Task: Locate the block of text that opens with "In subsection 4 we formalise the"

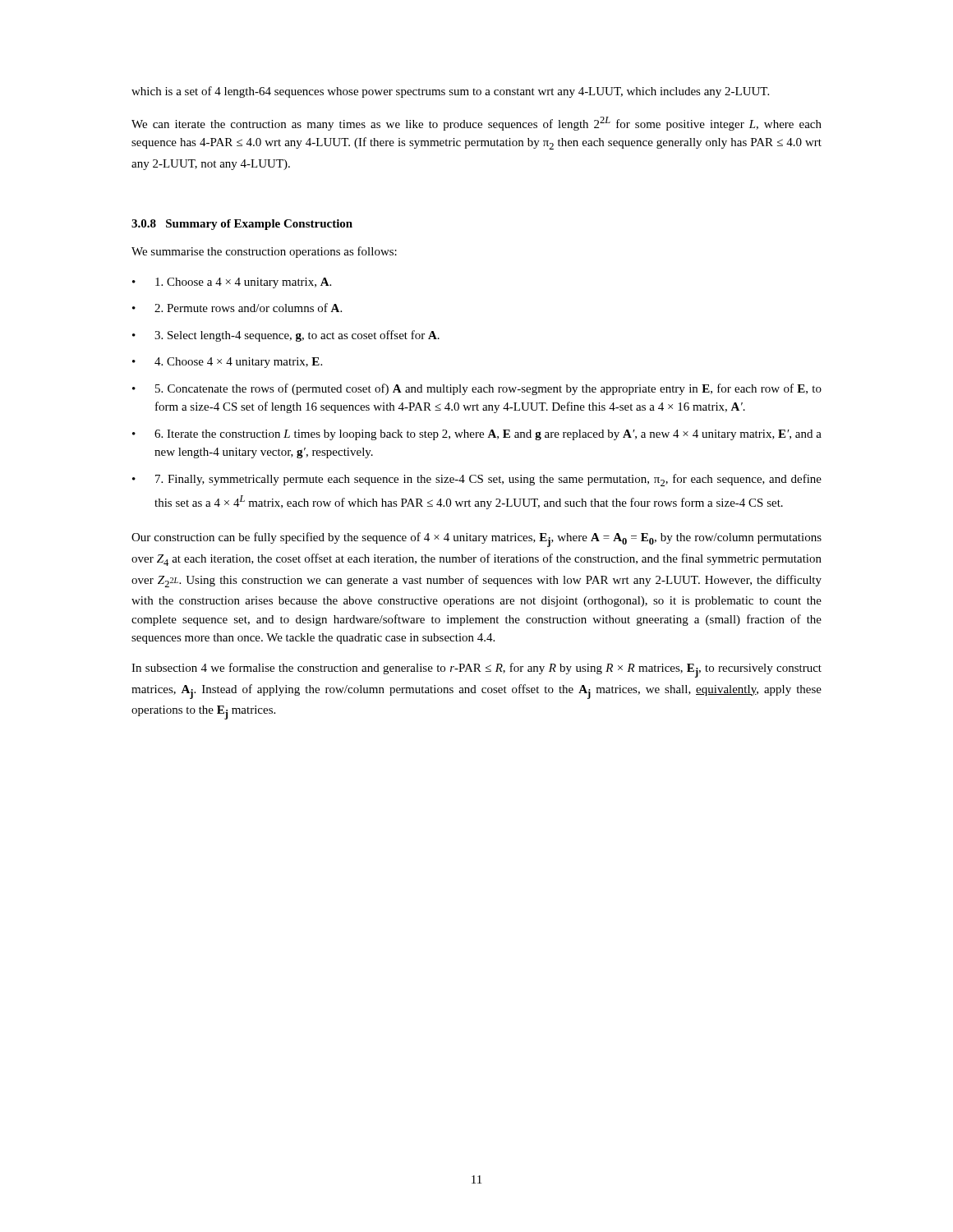Action: (x=476, y=690)
